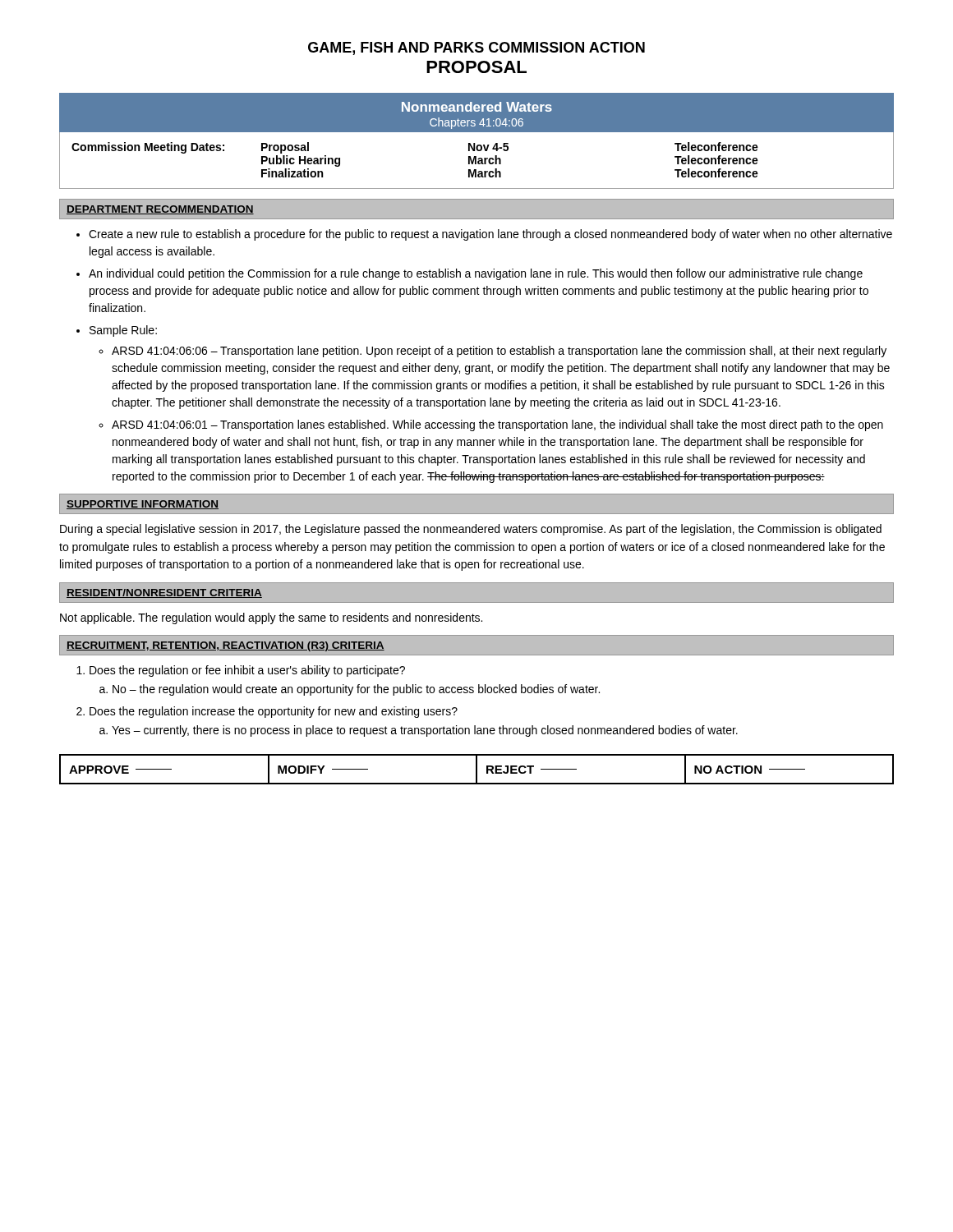Locate the list item with the text "Yes – currently, there is no"

pos(425,730)
